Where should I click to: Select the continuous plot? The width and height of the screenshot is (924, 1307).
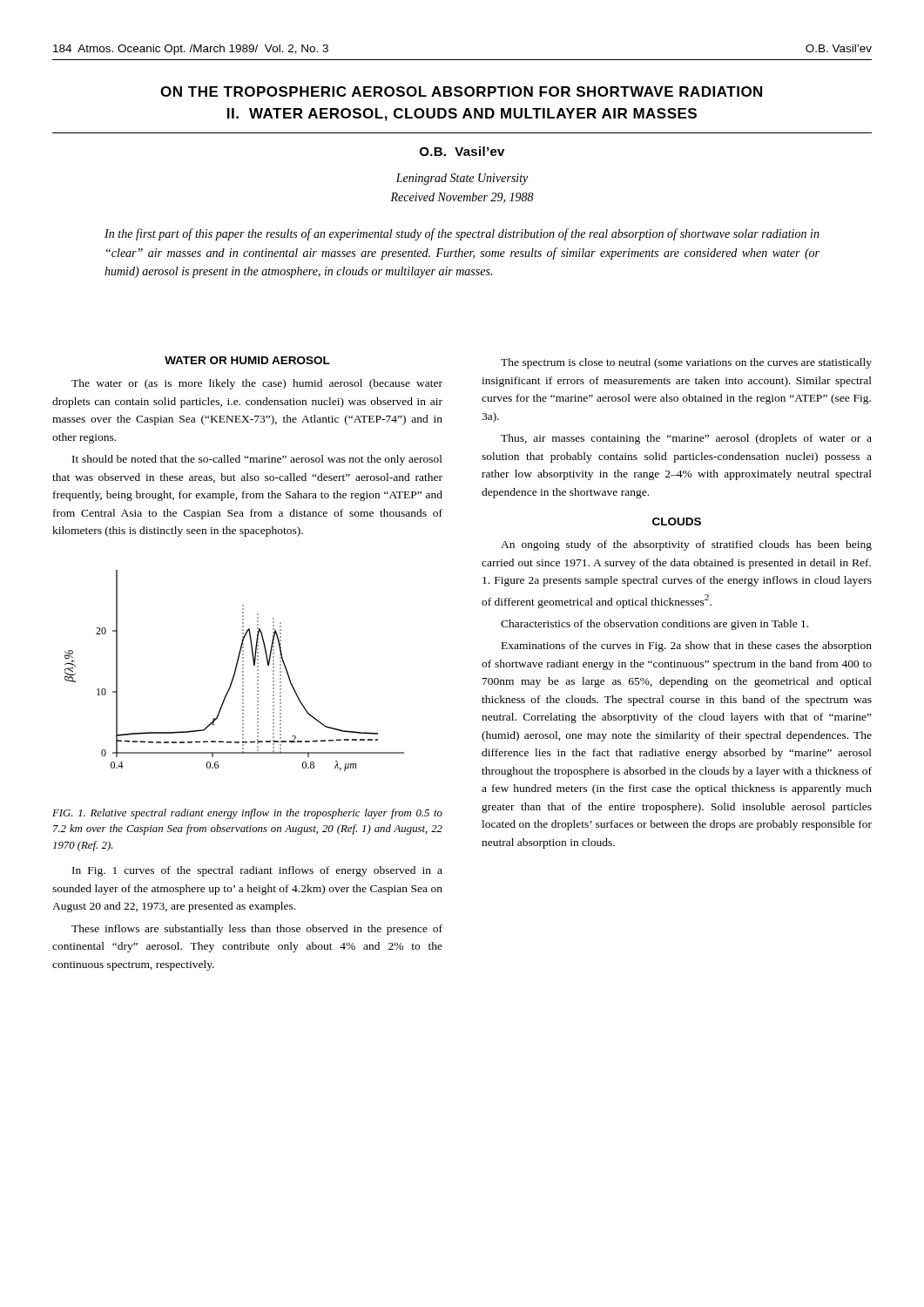pyautogui.click(x=247, y=676)
